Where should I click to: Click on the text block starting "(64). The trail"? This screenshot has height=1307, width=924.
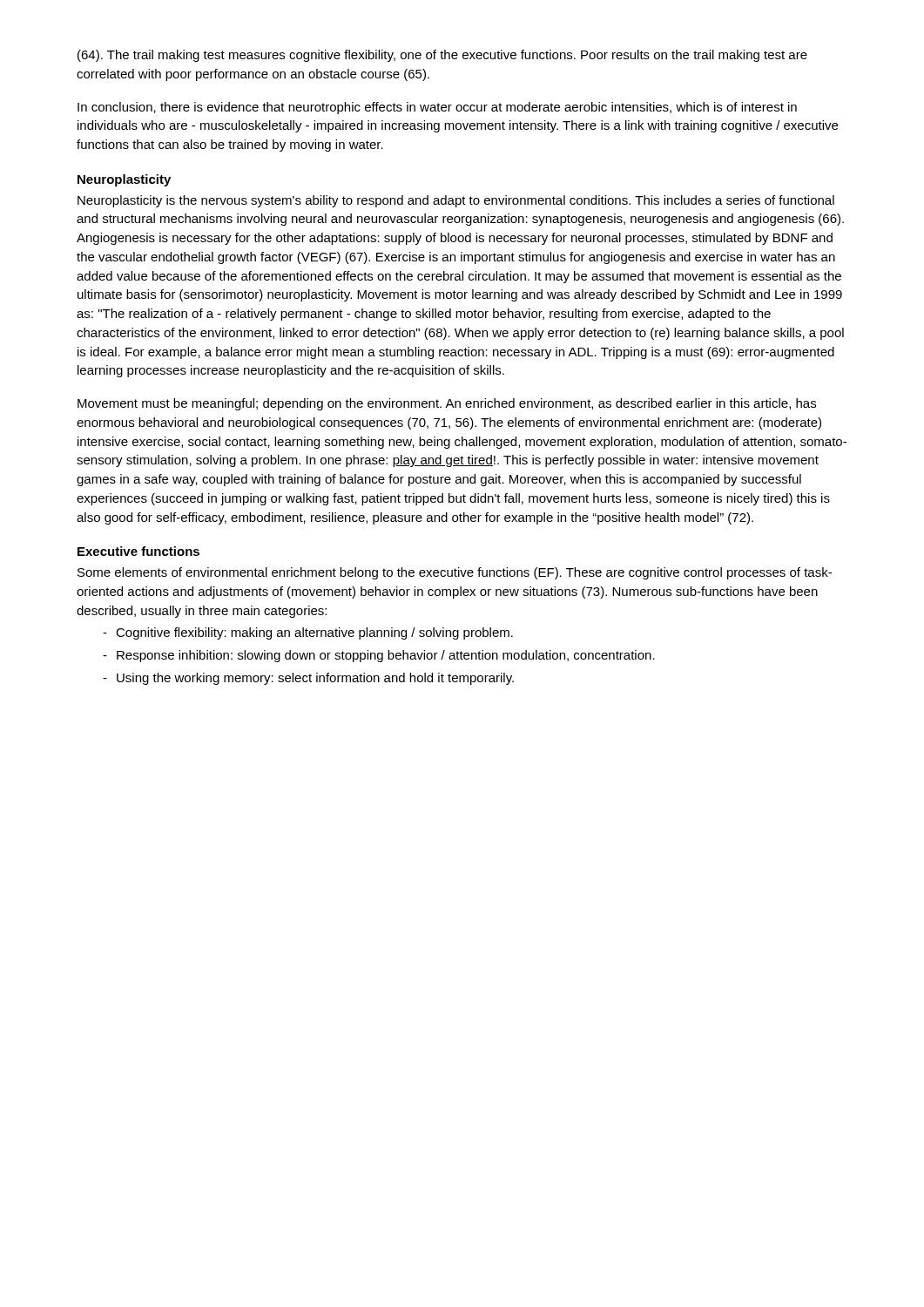442,64
